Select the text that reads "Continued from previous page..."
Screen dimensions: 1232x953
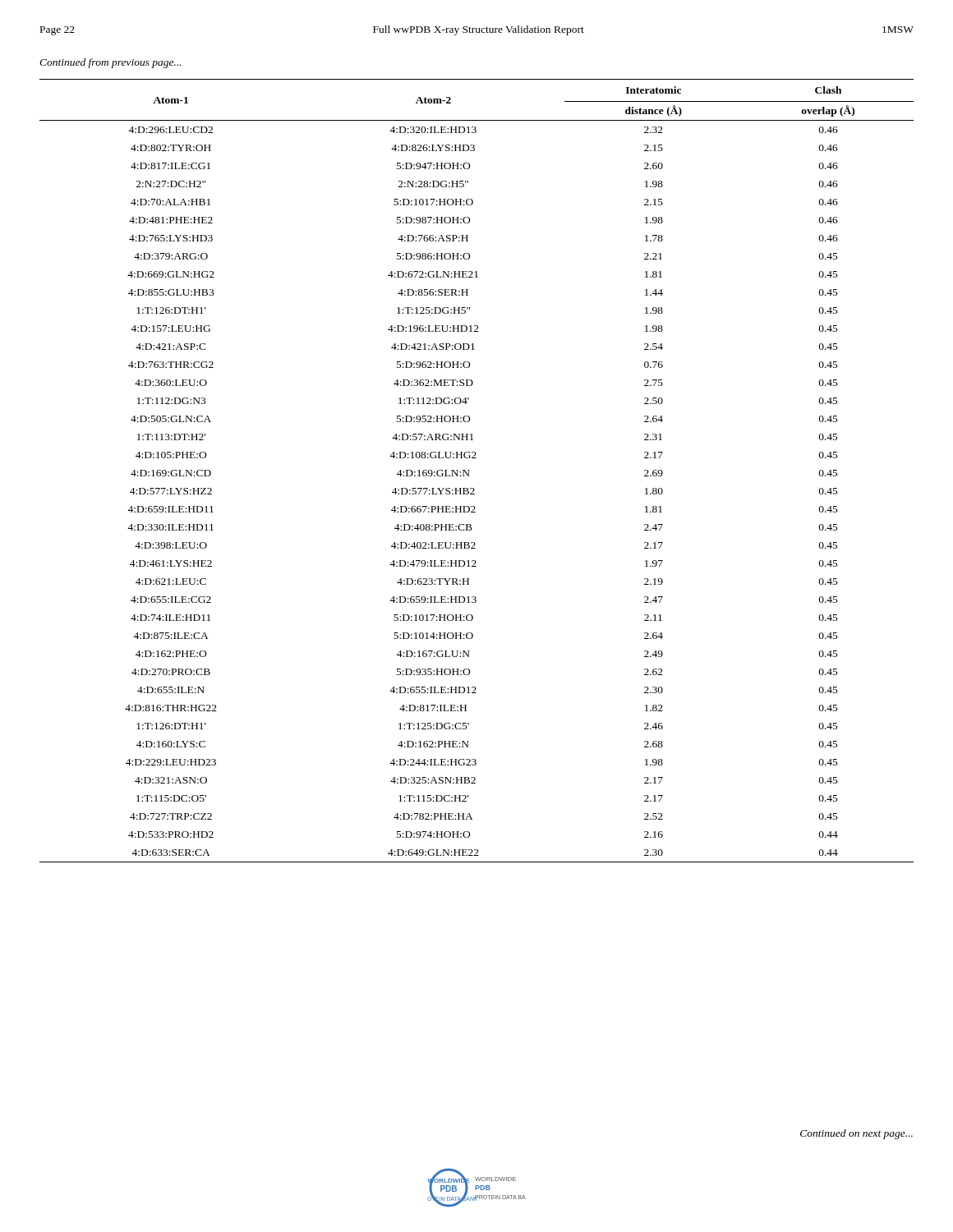tap(111, 62)
